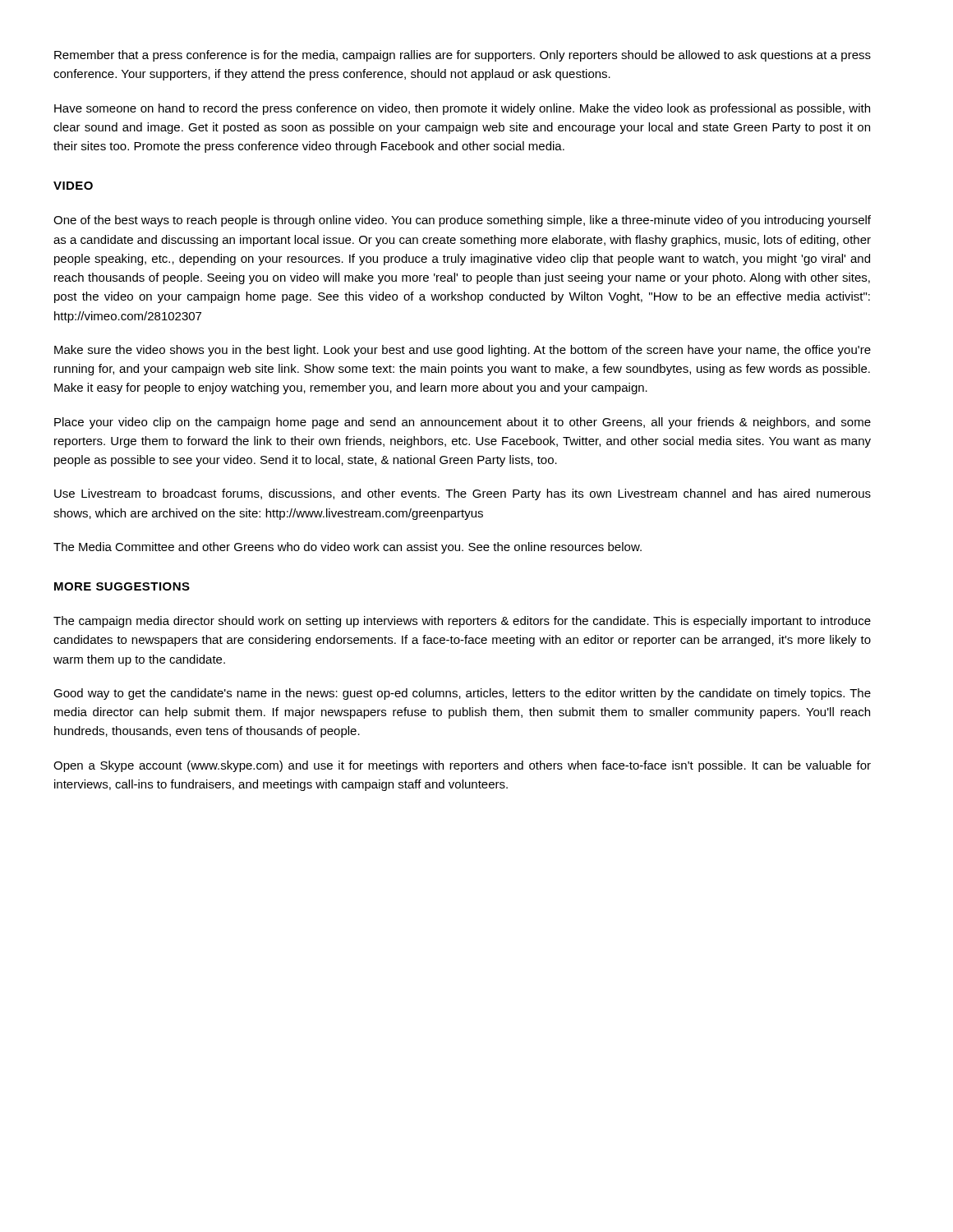Locate the region starting "Remember that a"
The height and width of the screenshot is (1232, 953).
462,64
